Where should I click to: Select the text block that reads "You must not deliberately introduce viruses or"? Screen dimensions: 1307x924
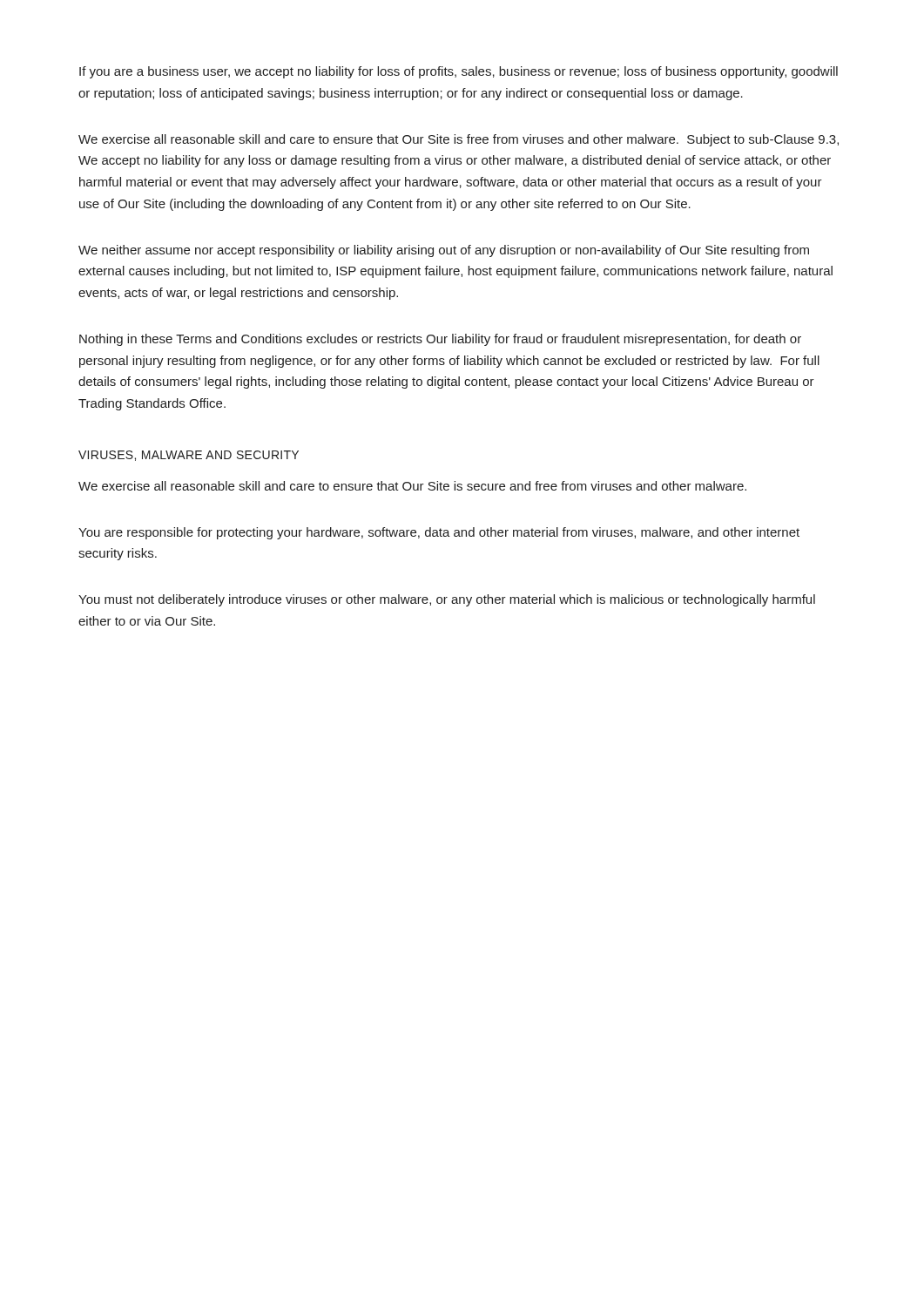coord(447,610)
